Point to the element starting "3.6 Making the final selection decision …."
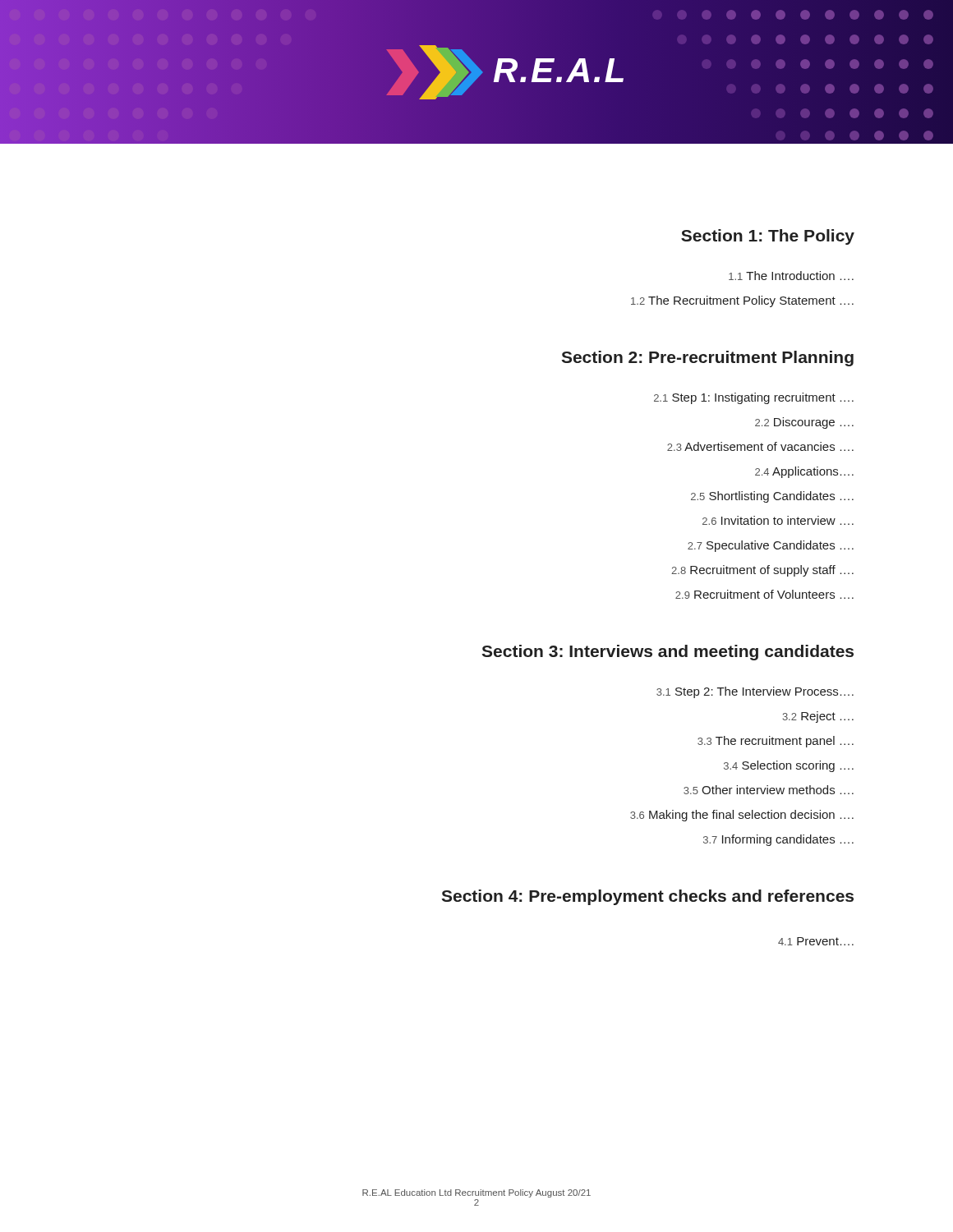The image size is (953, 1232). pos(742,814)
